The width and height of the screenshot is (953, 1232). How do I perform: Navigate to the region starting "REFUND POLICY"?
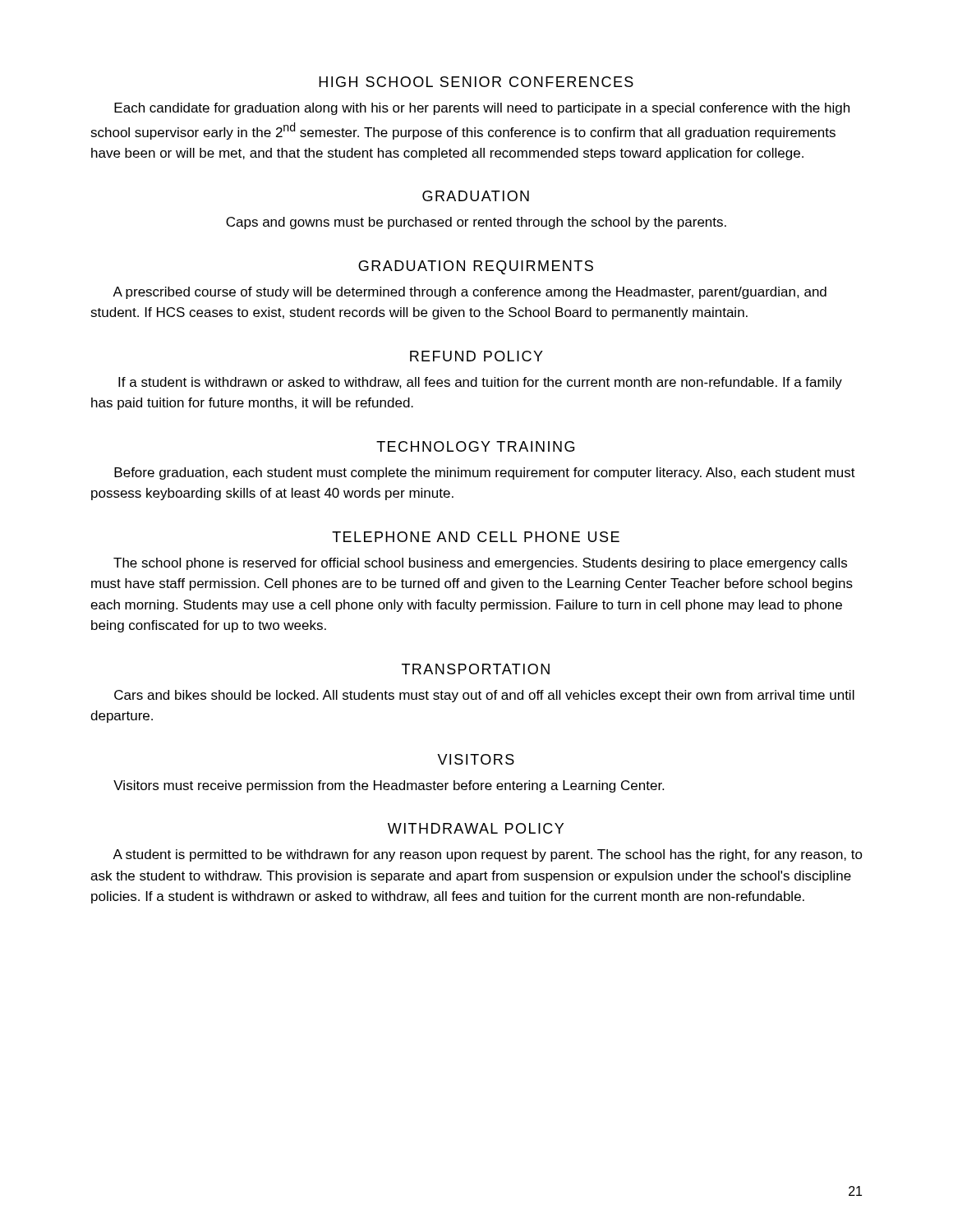tap(476, 356)
